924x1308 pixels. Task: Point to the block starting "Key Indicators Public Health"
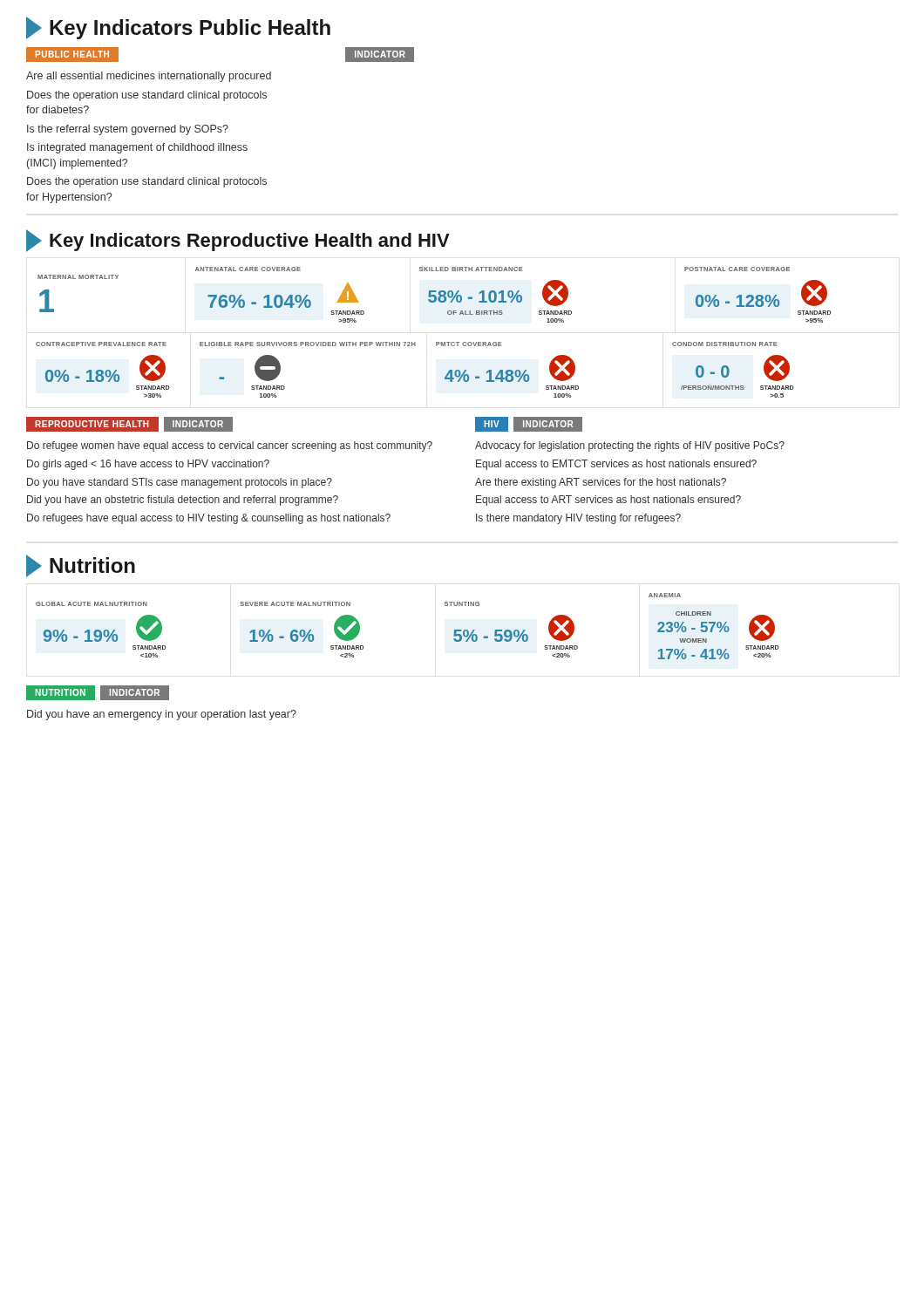pyautogui.click(x=179, y=28)
